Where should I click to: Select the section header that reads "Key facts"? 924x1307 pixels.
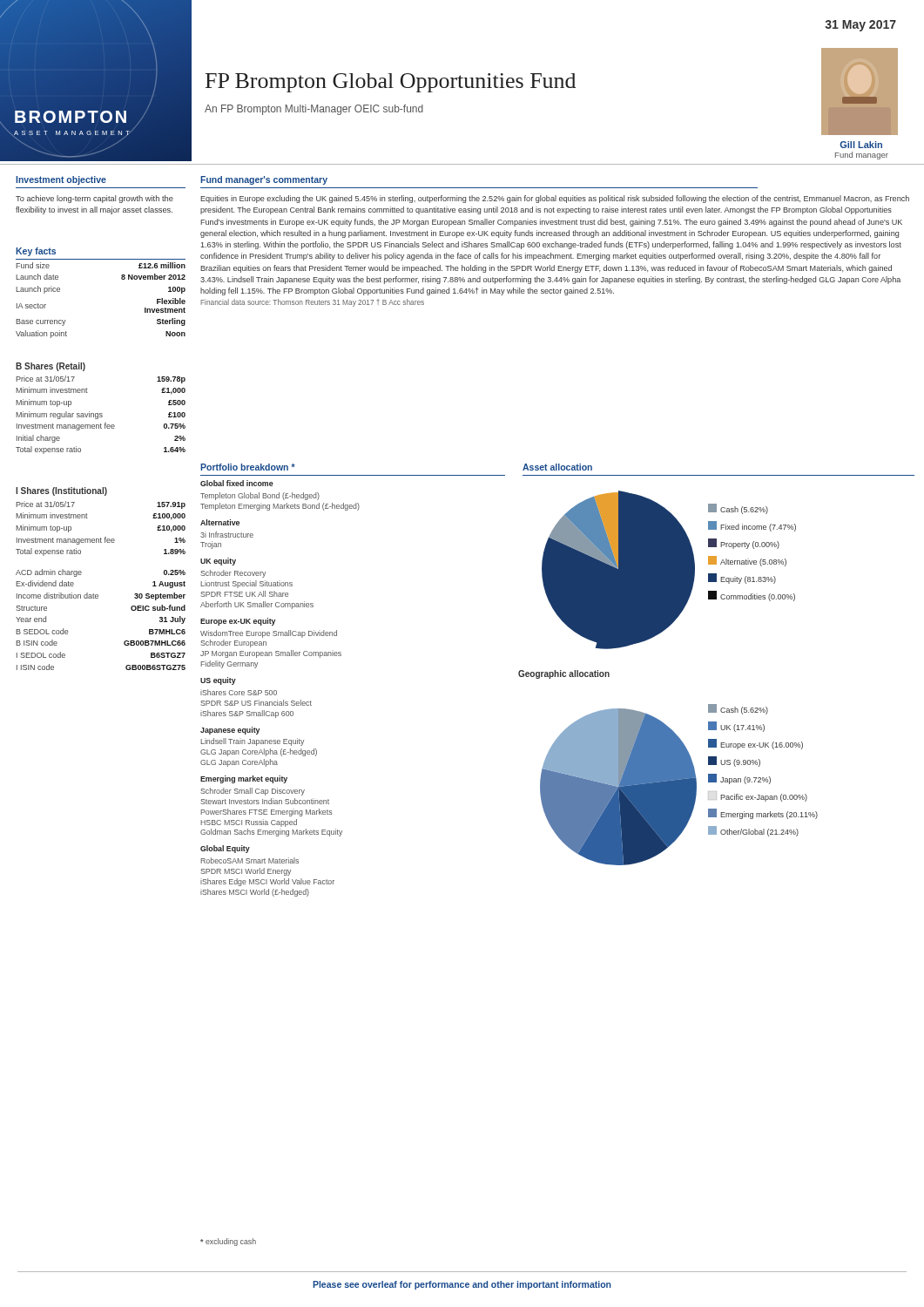36,251
